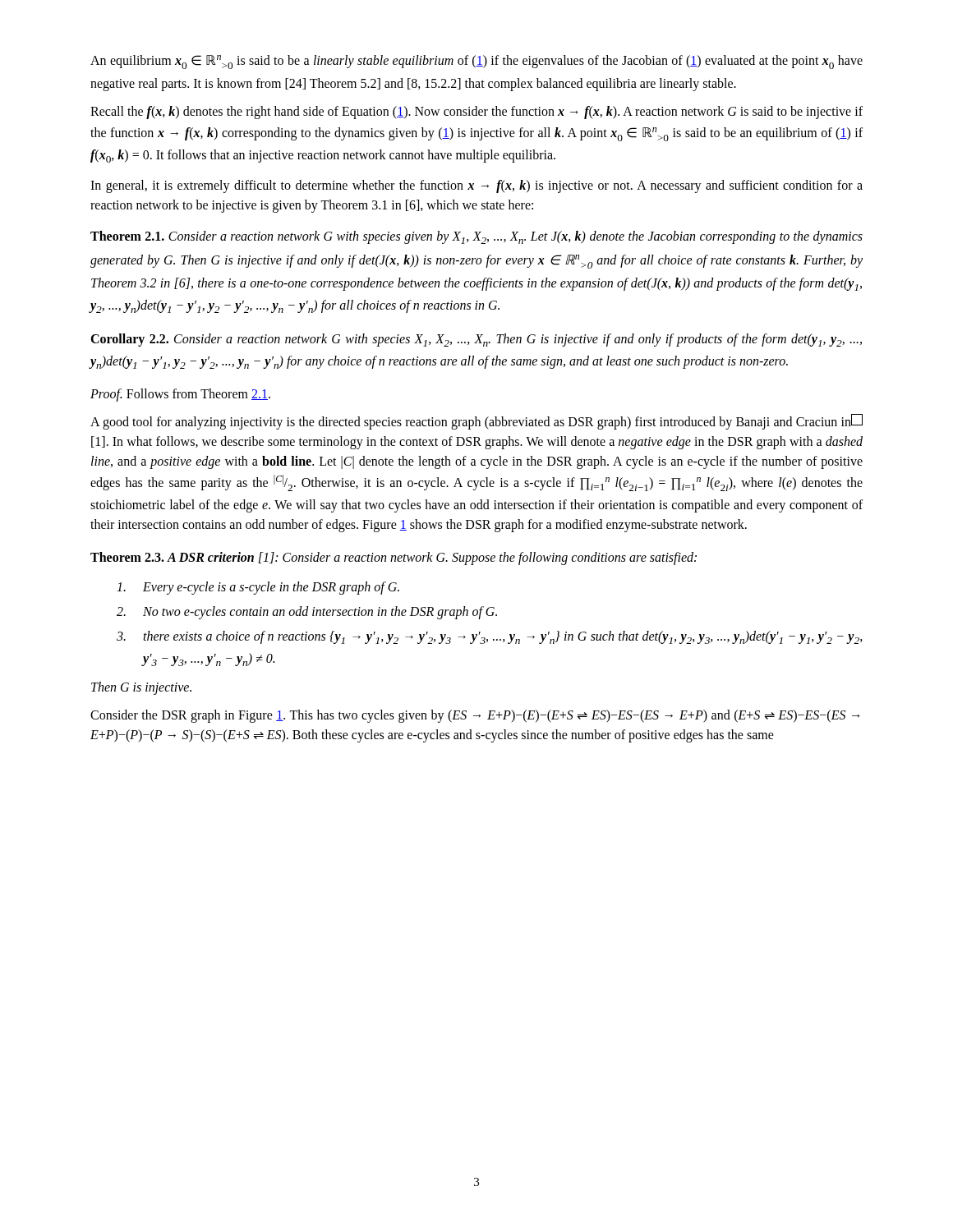Point to the region starting "In general, it"

476,196
